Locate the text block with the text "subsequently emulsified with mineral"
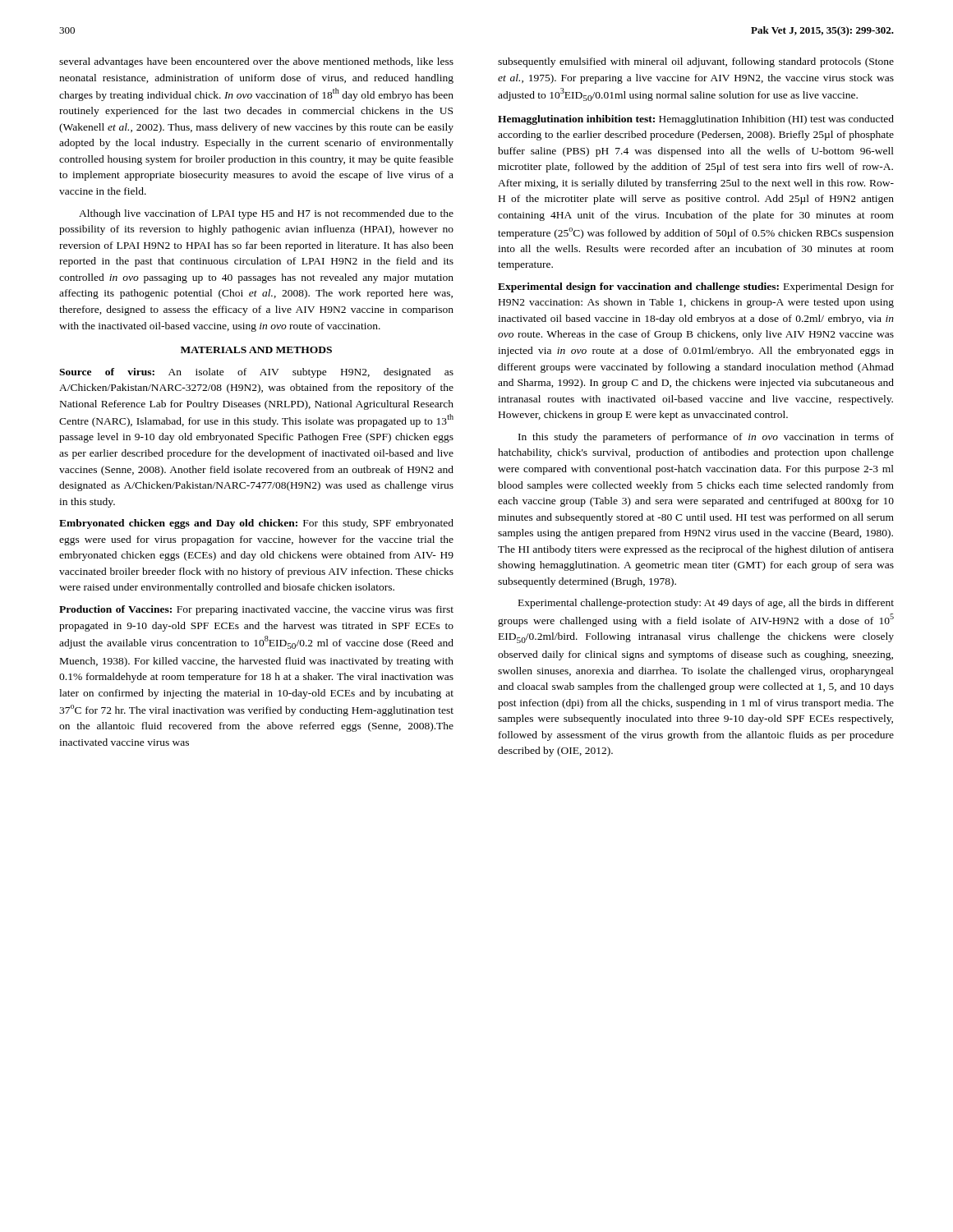Viewport: 953px width, 1232px height. 696,79
